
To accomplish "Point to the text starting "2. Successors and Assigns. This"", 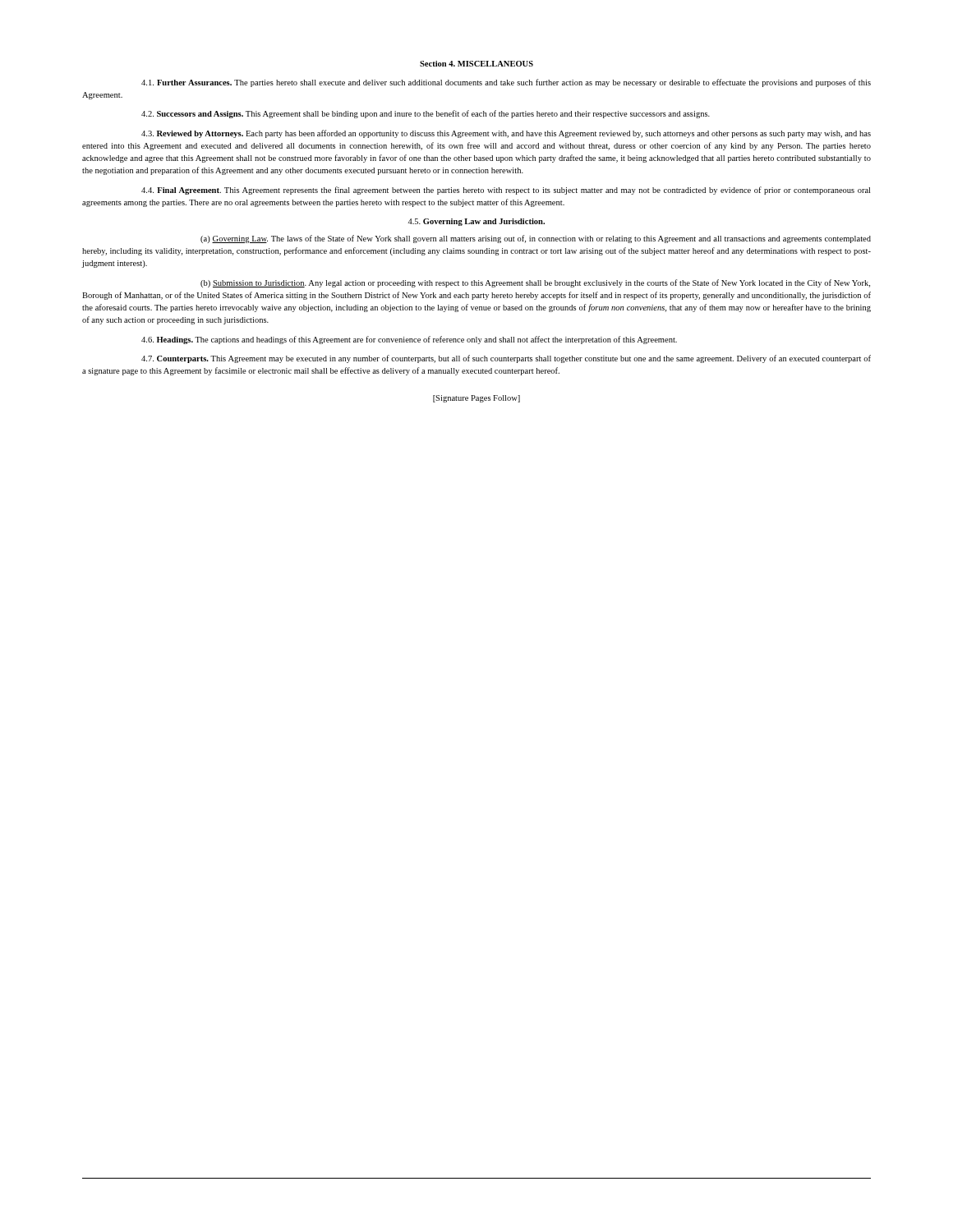I will point(426,114).
